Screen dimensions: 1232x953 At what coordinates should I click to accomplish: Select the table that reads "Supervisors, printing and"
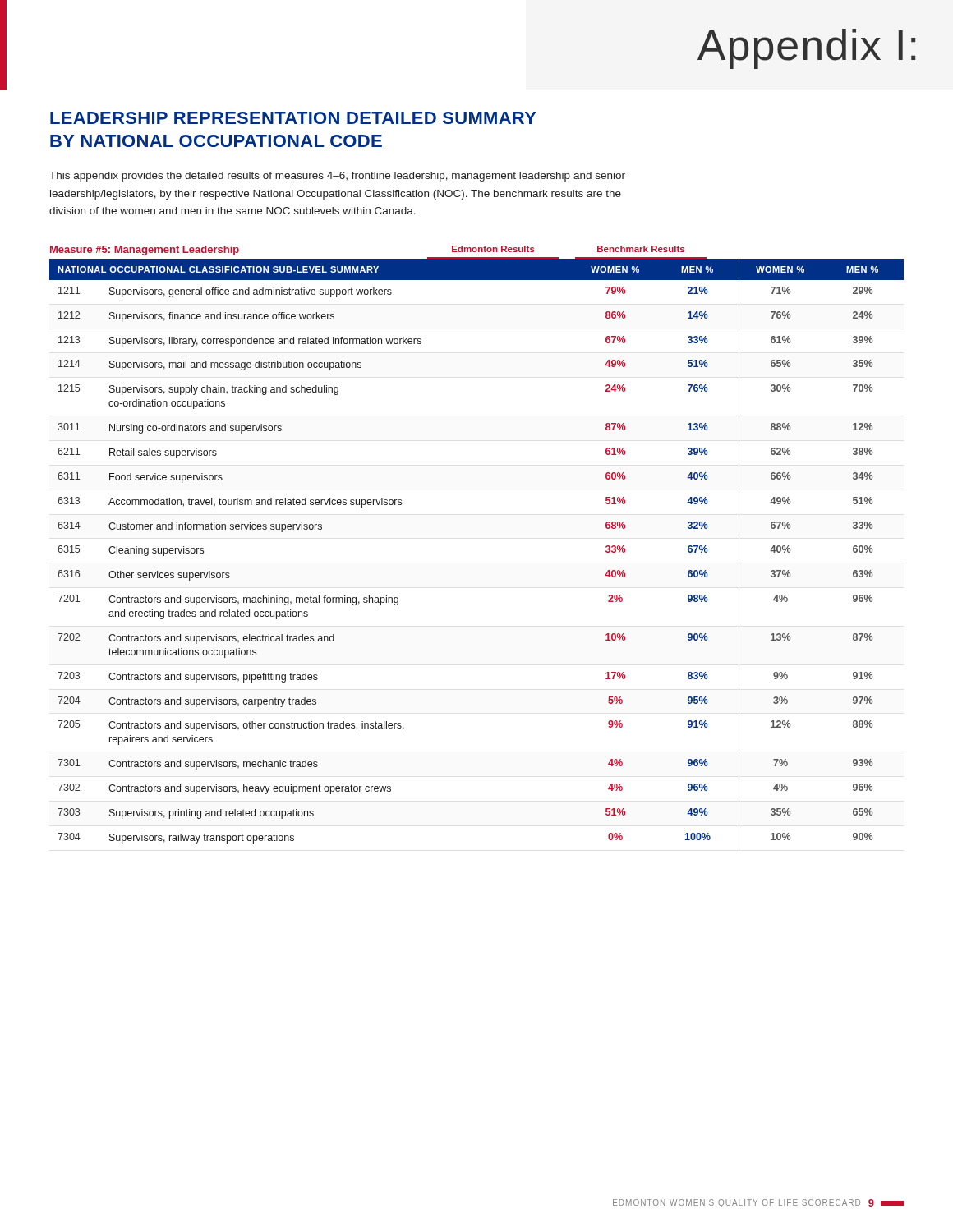pos(476,547)
